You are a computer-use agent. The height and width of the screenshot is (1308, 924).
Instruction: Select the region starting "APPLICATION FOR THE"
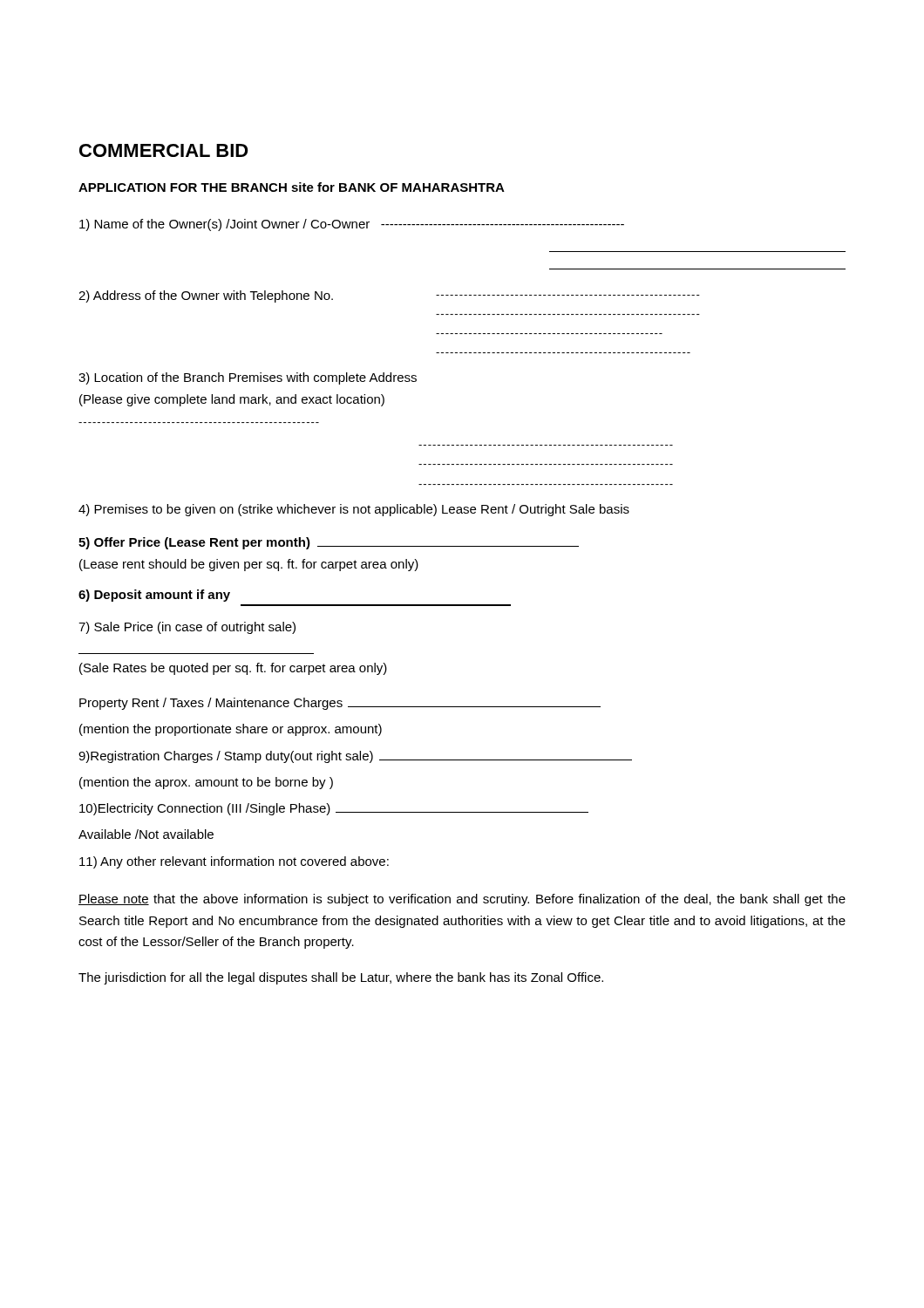292,187
